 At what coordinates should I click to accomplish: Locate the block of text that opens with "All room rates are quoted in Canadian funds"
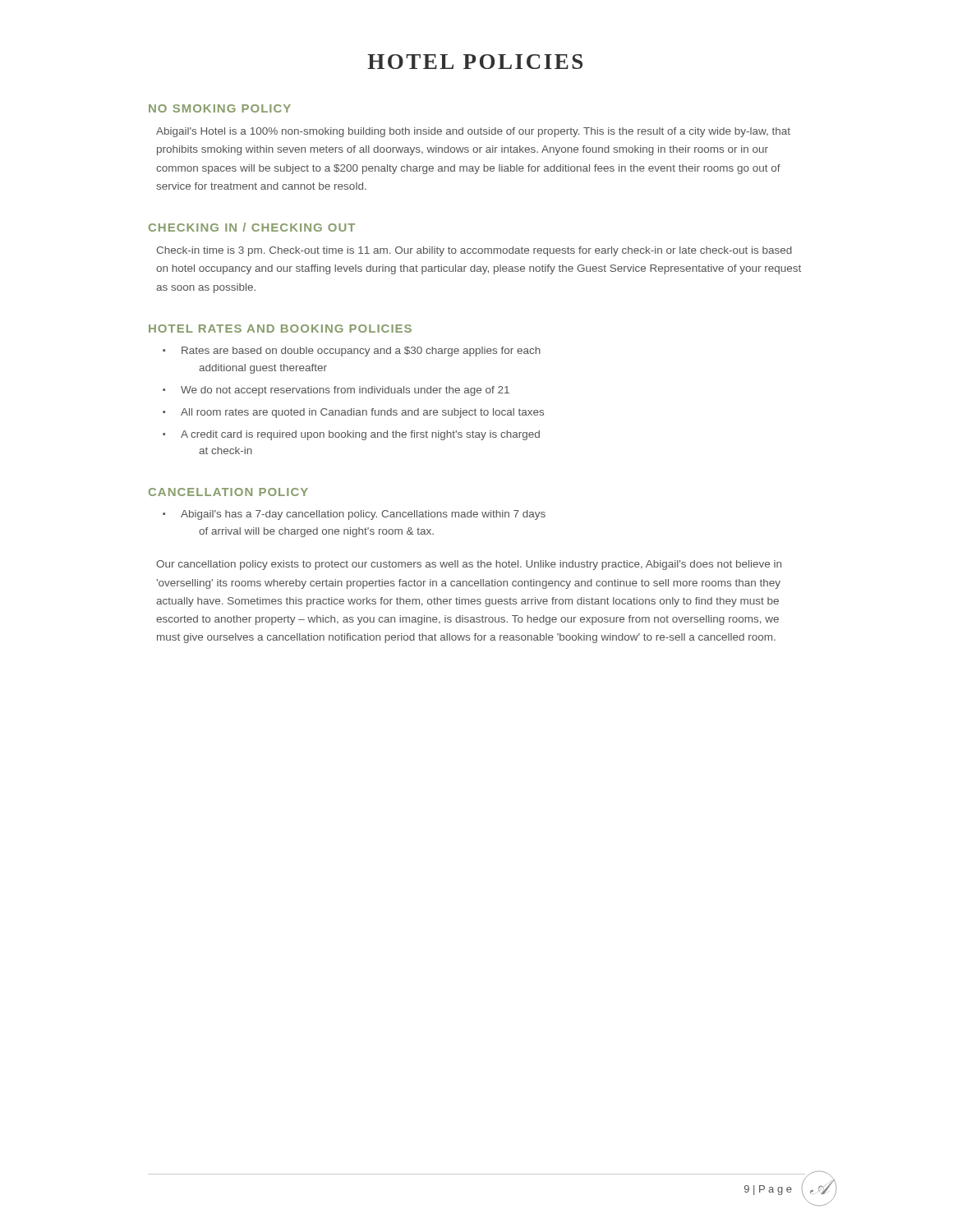coord(363,412)
